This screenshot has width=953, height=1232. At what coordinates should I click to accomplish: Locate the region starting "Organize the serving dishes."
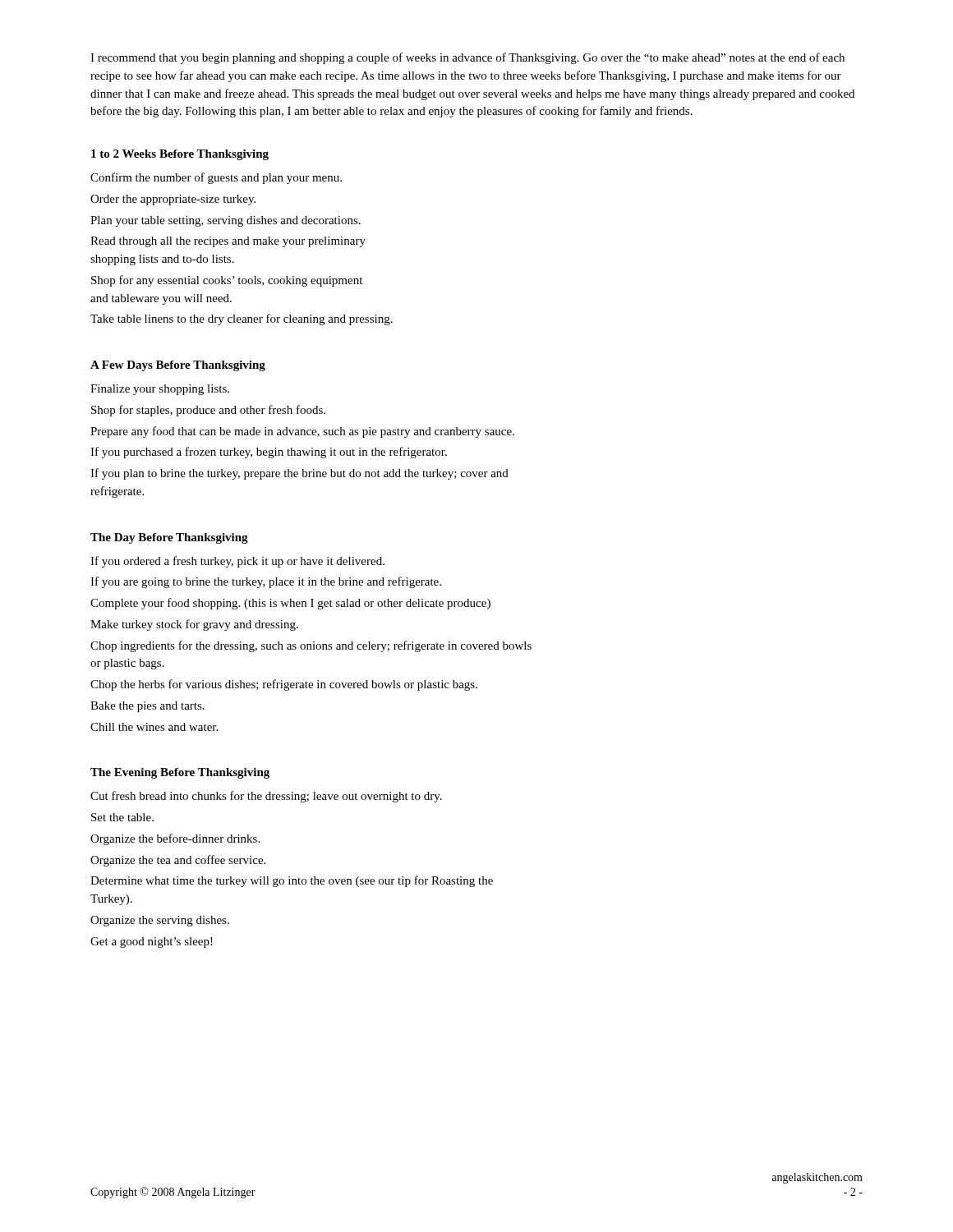click(160, 921)
